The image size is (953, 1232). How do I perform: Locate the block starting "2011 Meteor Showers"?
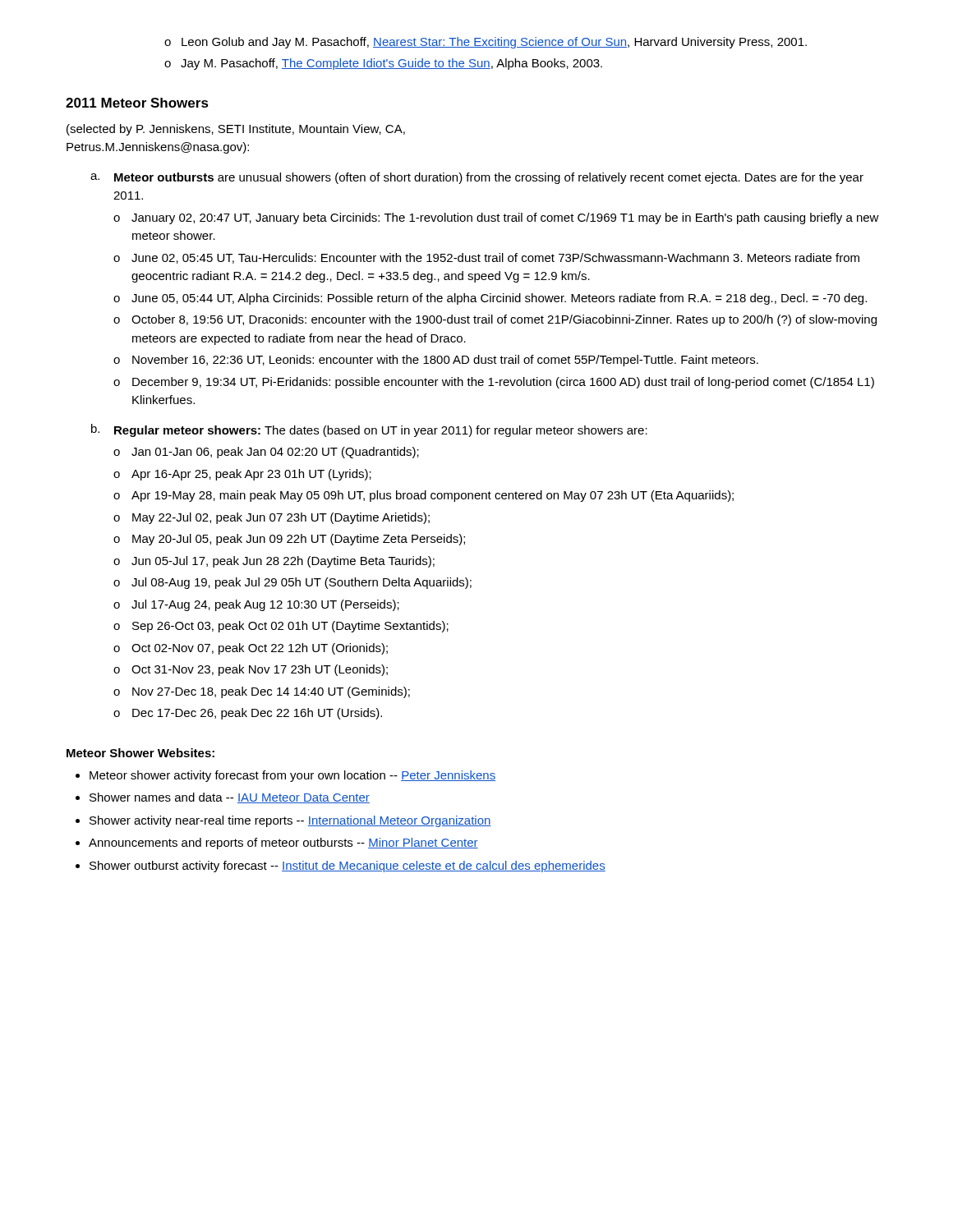[137, 103]
